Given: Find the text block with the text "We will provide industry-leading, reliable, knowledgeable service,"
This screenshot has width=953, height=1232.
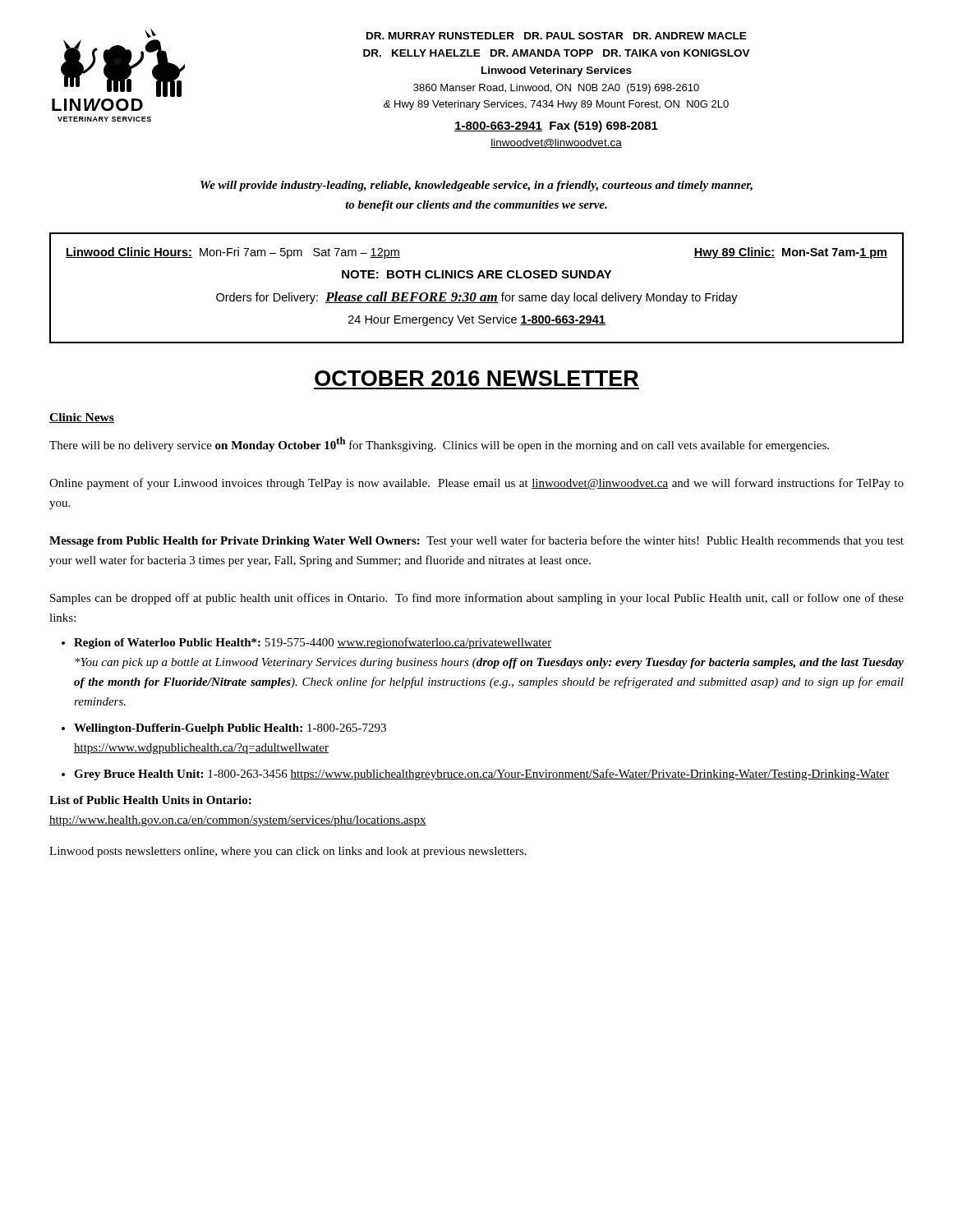Looking at the screenshot, I should tap(476, 195).
